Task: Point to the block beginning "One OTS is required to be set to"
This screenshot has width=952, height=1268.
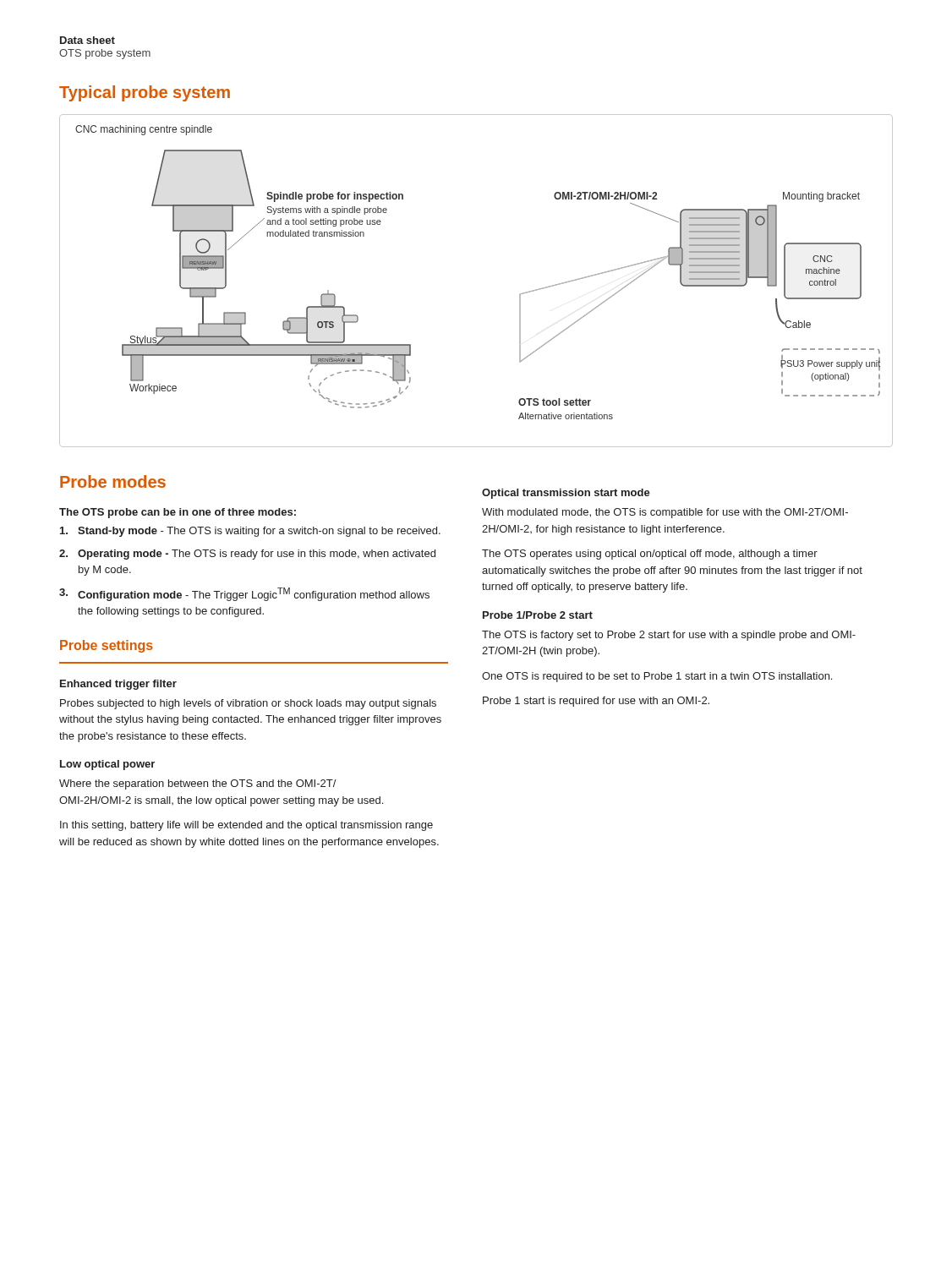Action: click(676, 676)
